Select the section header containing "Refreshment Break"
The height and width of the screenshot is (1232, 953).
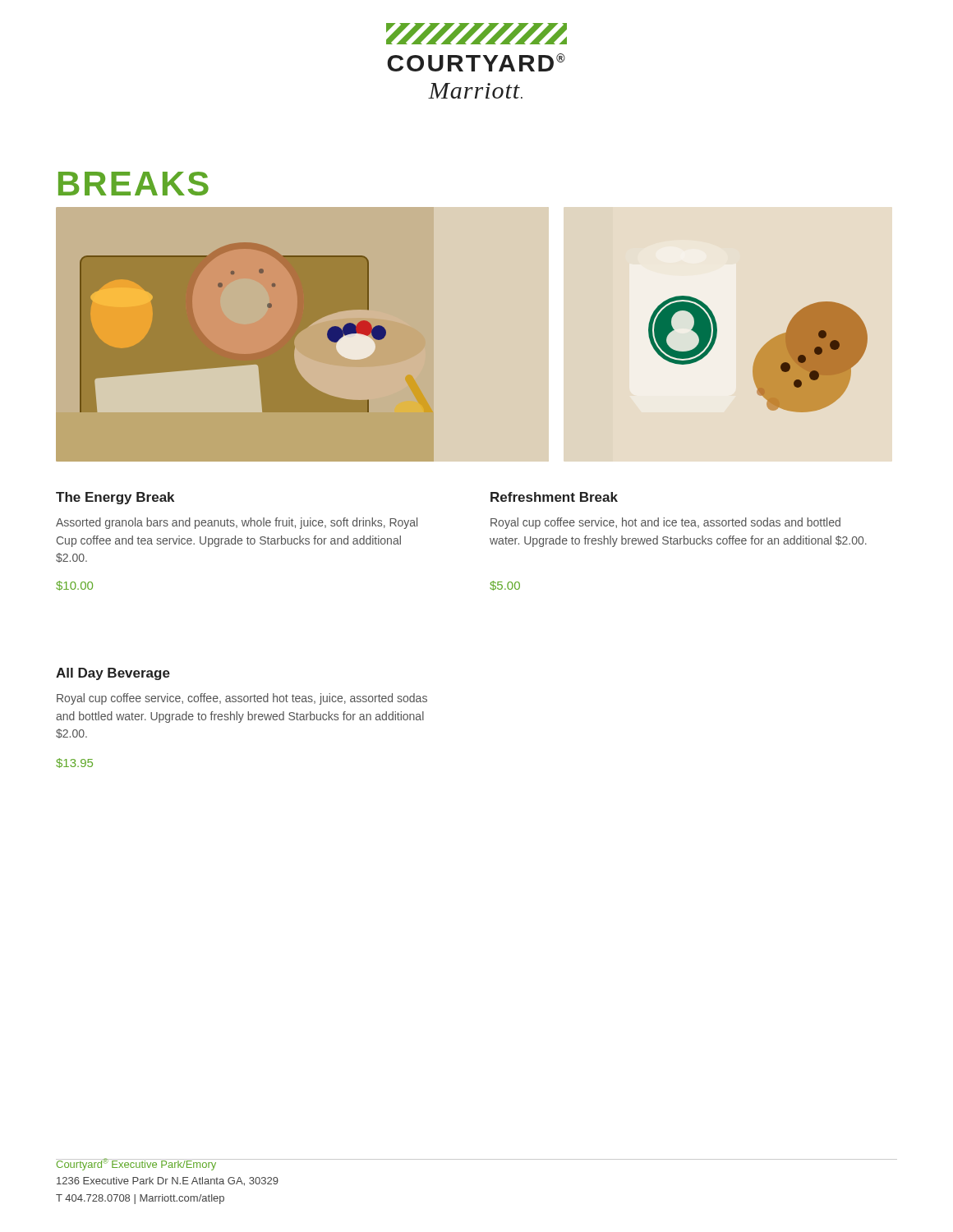pyautogui.click(x=554, y=497)
